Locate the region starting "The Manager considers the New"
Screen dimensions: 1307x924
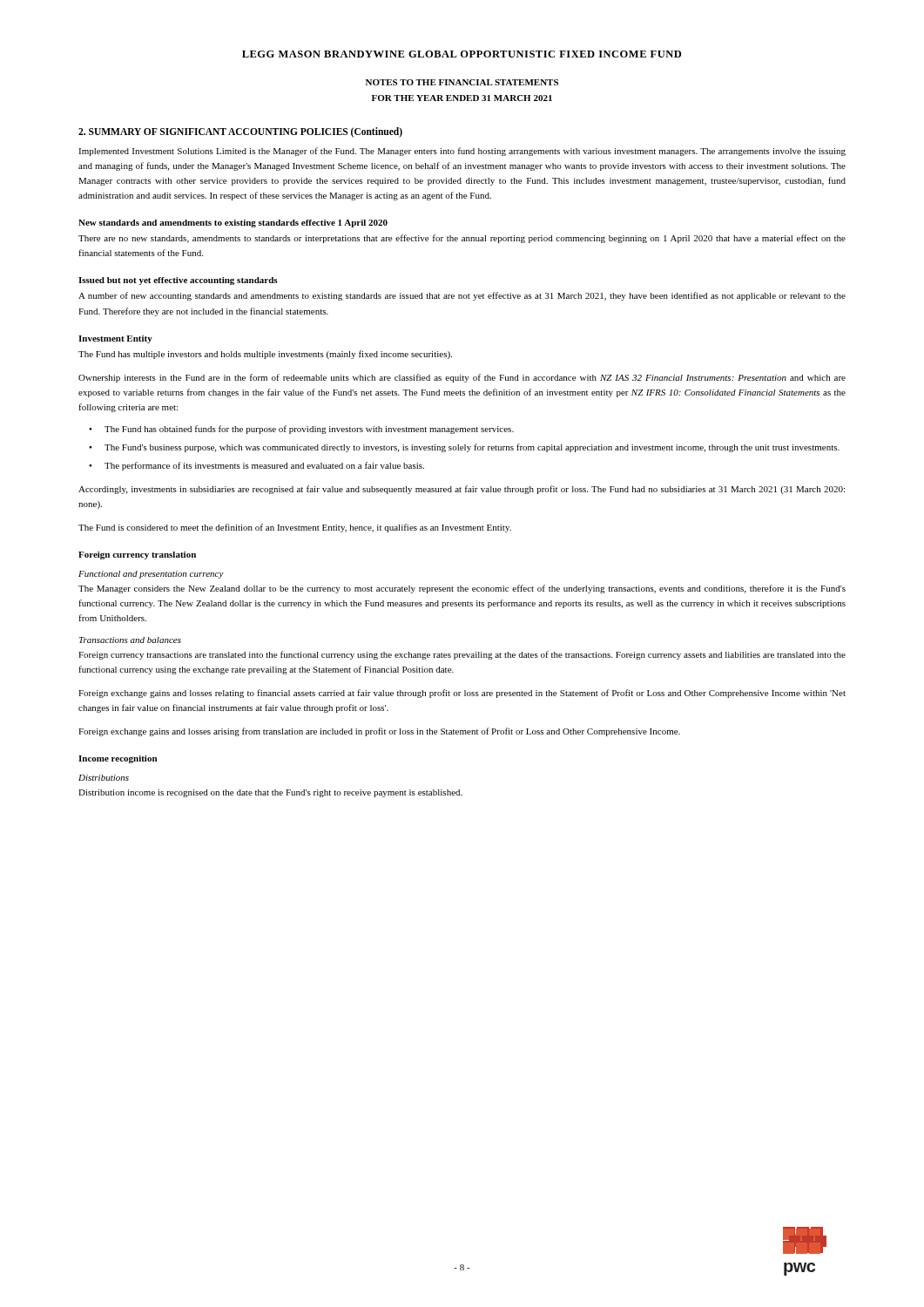pyautogui.click(x=462, y=603)
